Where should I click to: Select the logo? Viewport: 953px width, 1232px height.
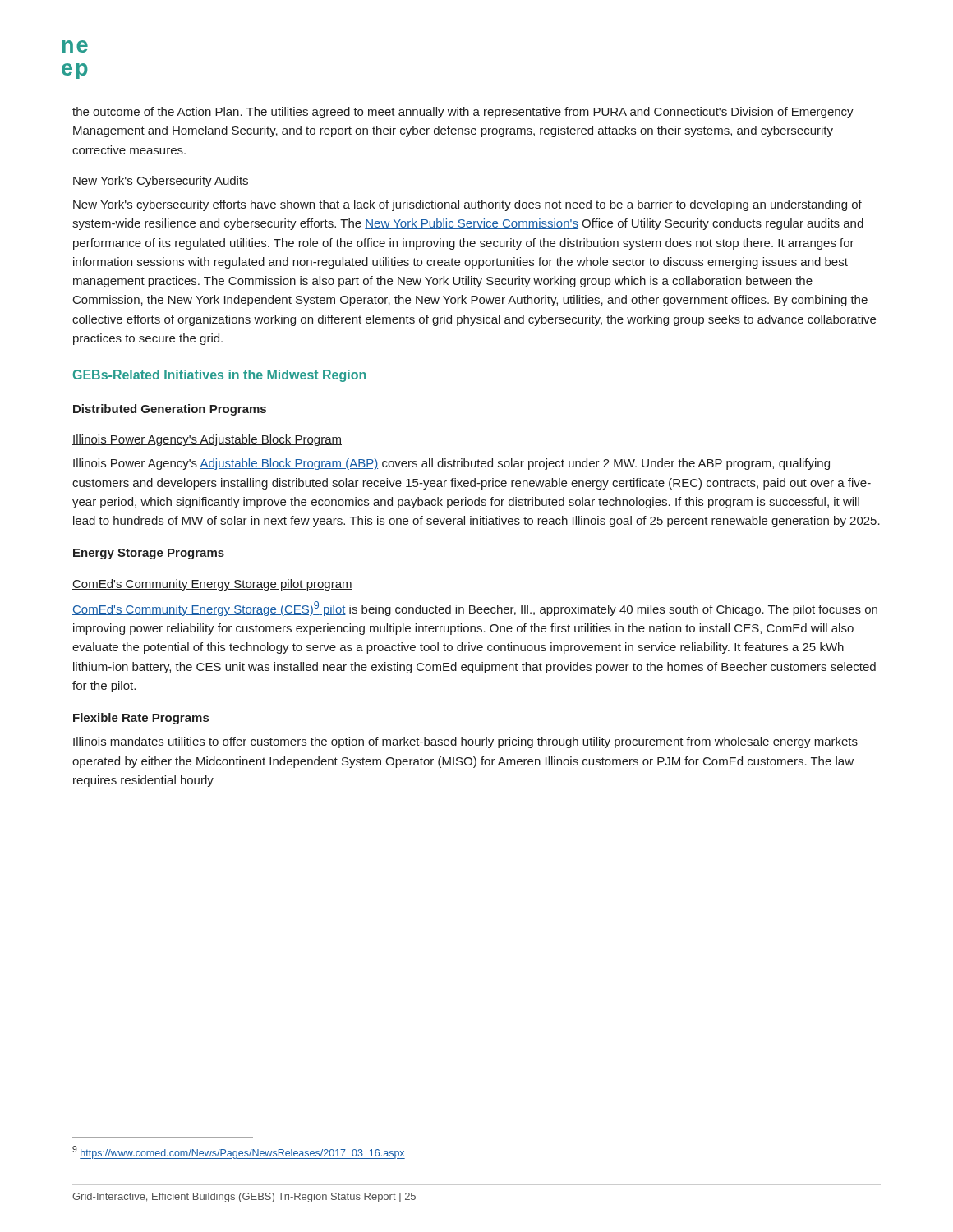84,54
